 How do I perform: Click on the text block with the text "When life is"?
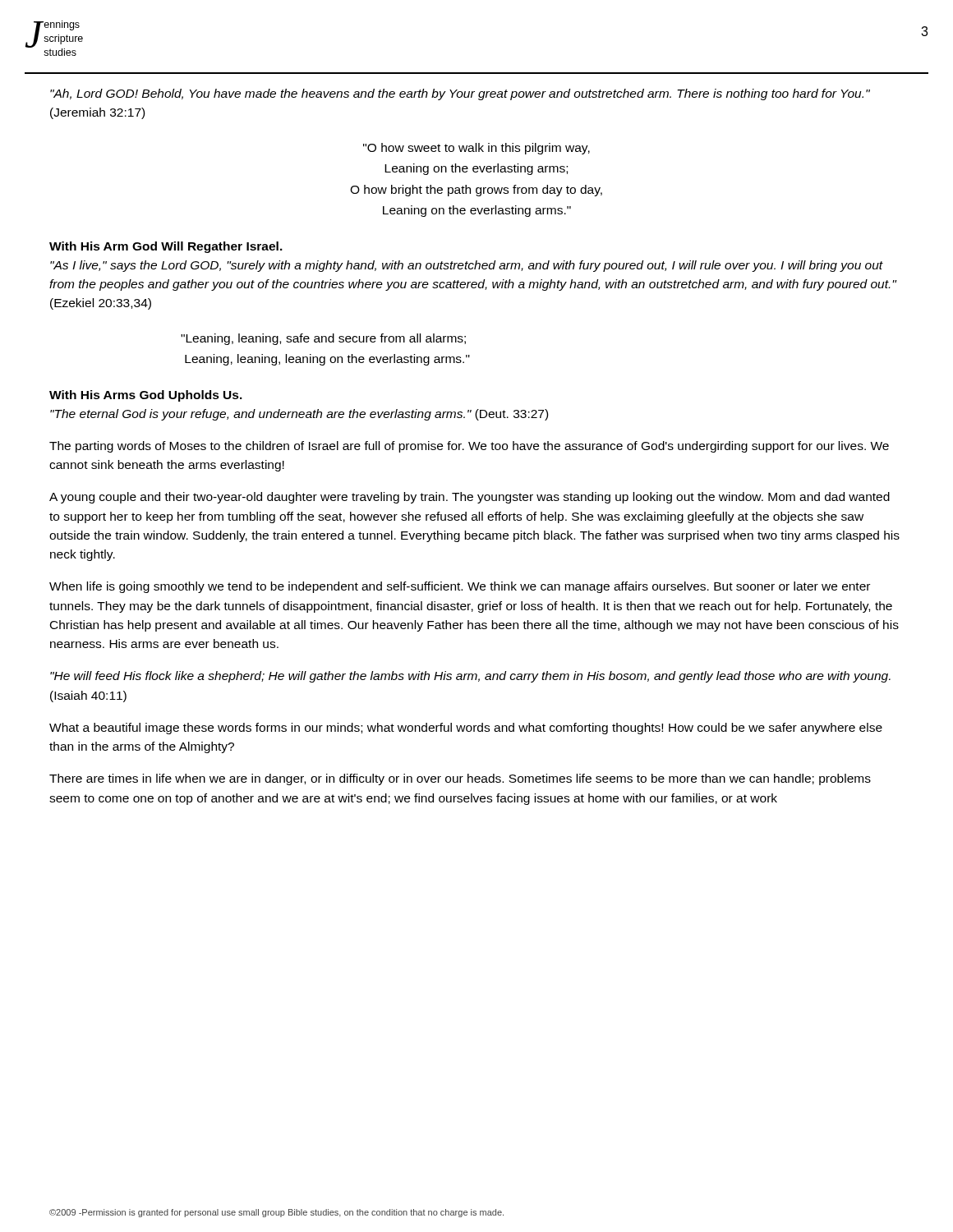[x=474, y=615]
